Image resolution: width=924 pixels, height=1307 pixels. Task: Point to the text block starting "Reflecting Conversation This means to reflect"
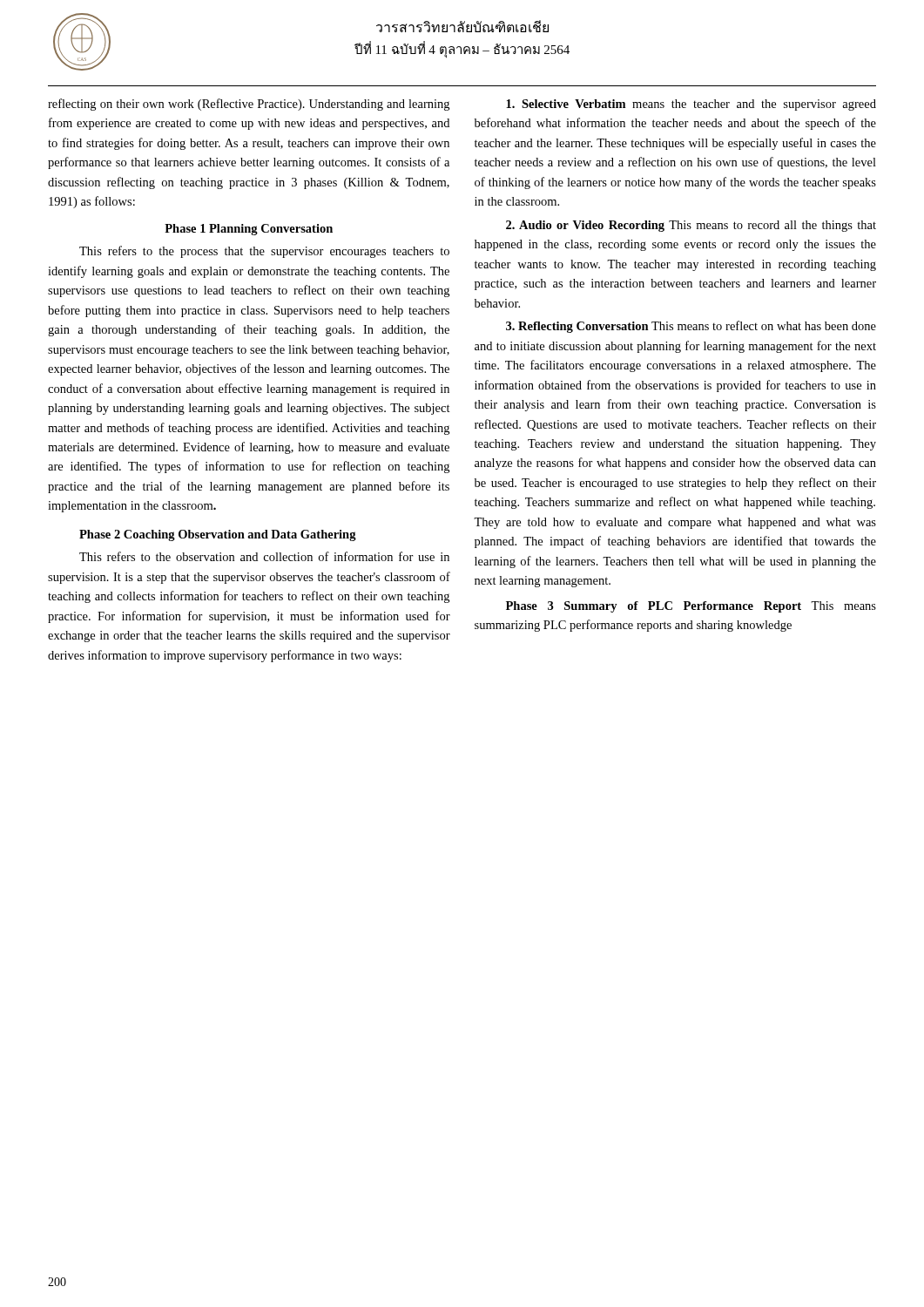[x=675, y=453]
